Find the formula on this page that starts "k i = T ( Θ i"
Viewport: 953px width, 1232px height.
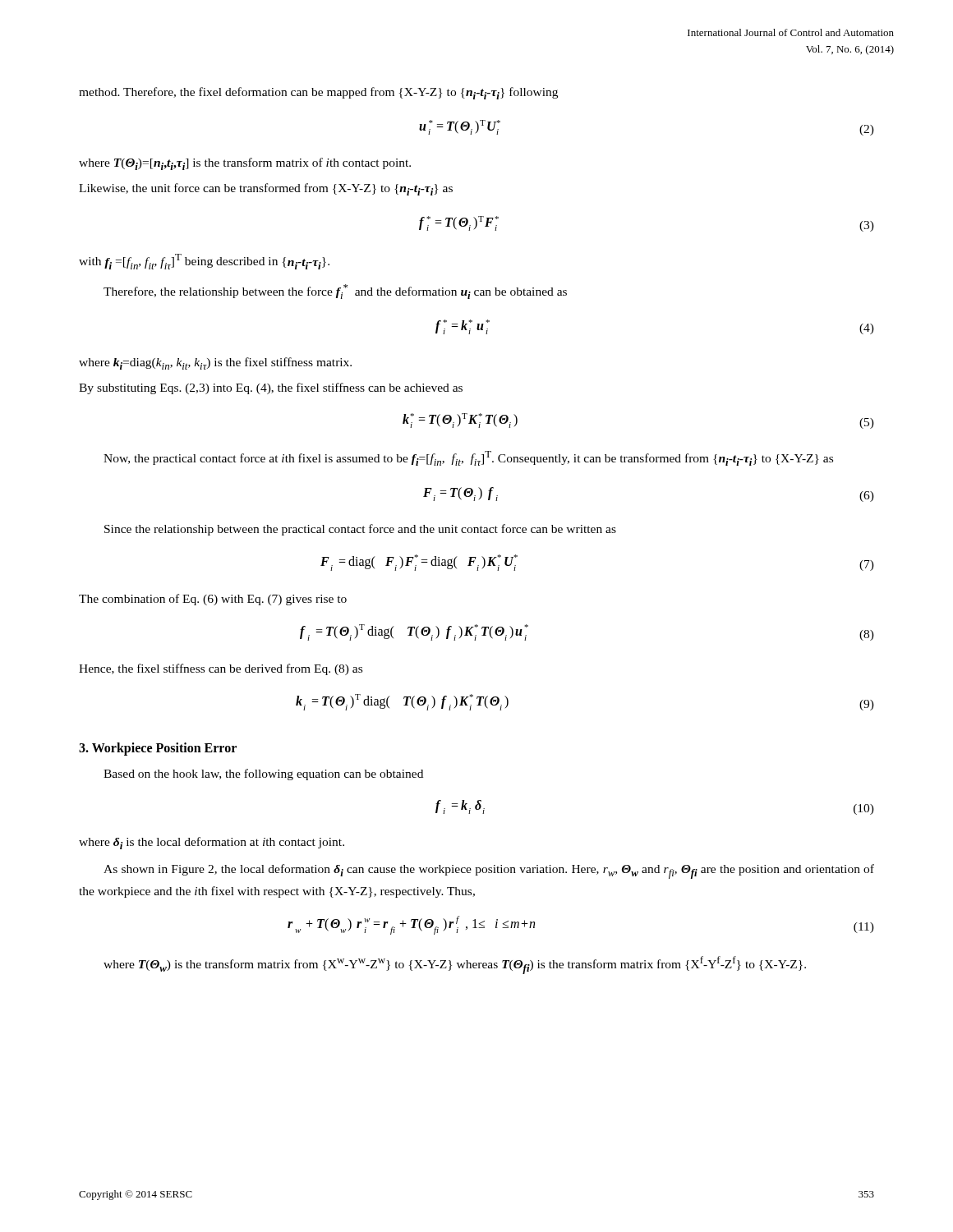[476, 704]
